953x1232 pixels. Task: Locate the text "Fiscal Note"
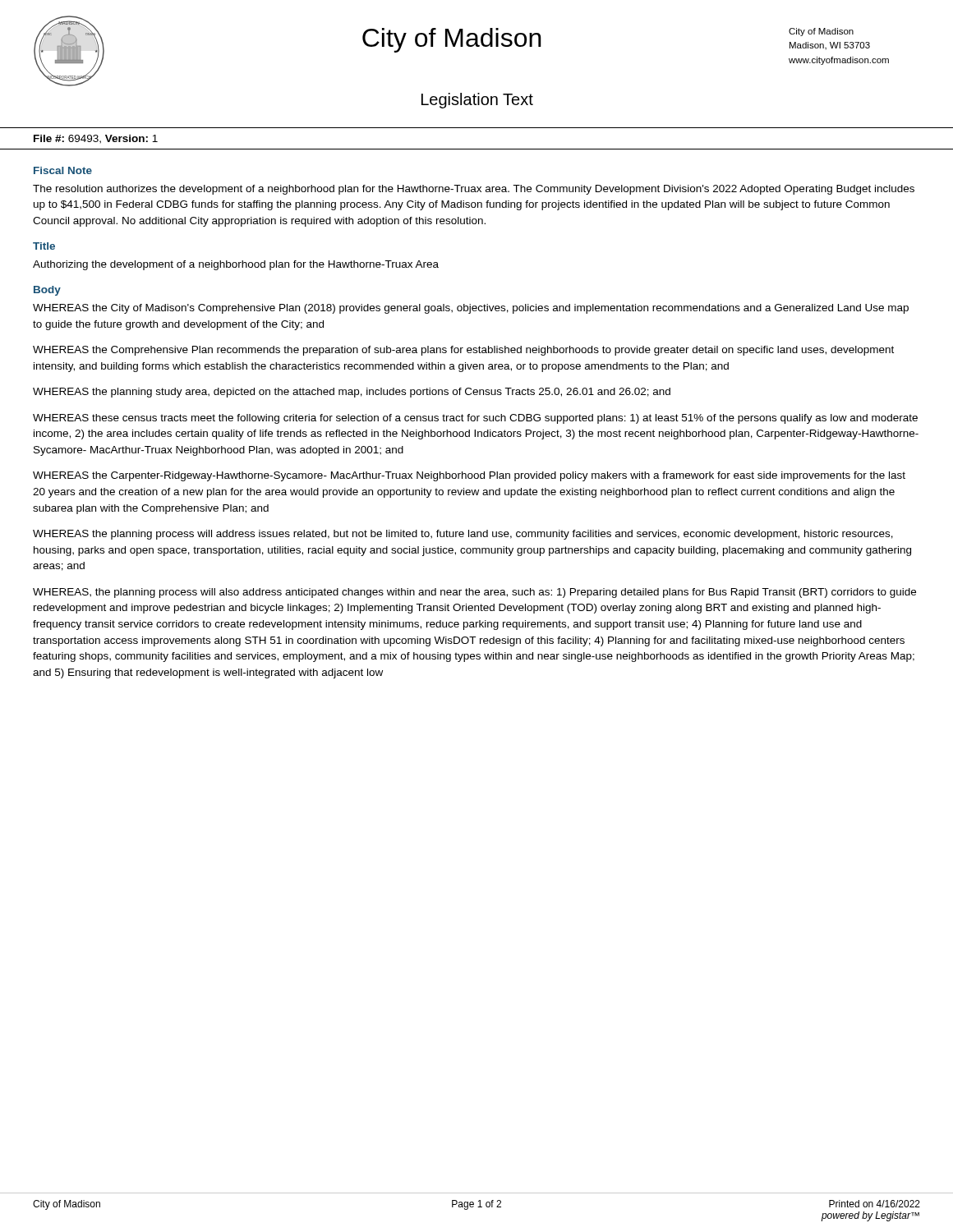[x=63, y=170]
